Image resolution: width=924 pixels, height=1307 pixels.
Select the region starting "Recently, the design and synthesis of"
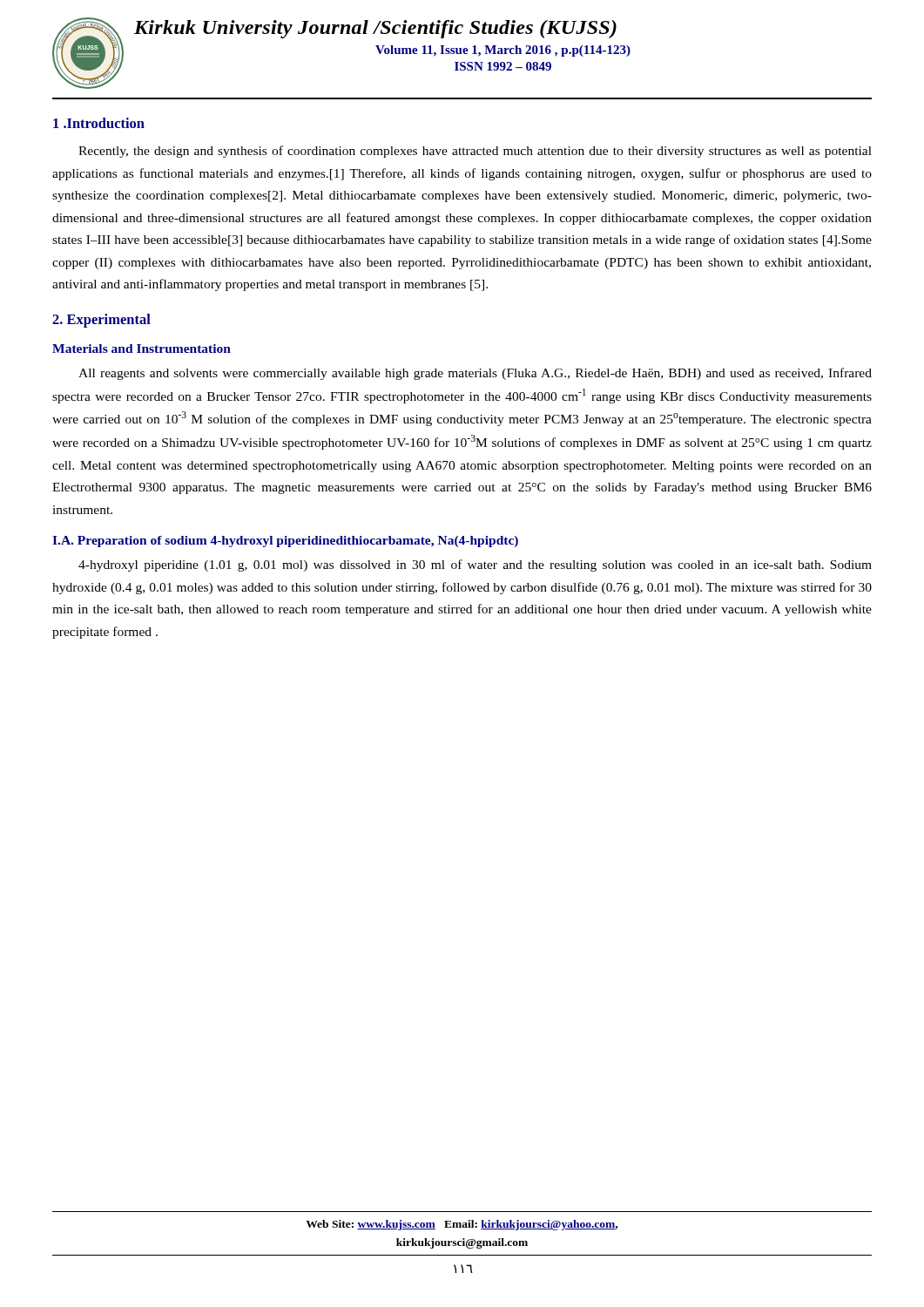tap(462, 217)
